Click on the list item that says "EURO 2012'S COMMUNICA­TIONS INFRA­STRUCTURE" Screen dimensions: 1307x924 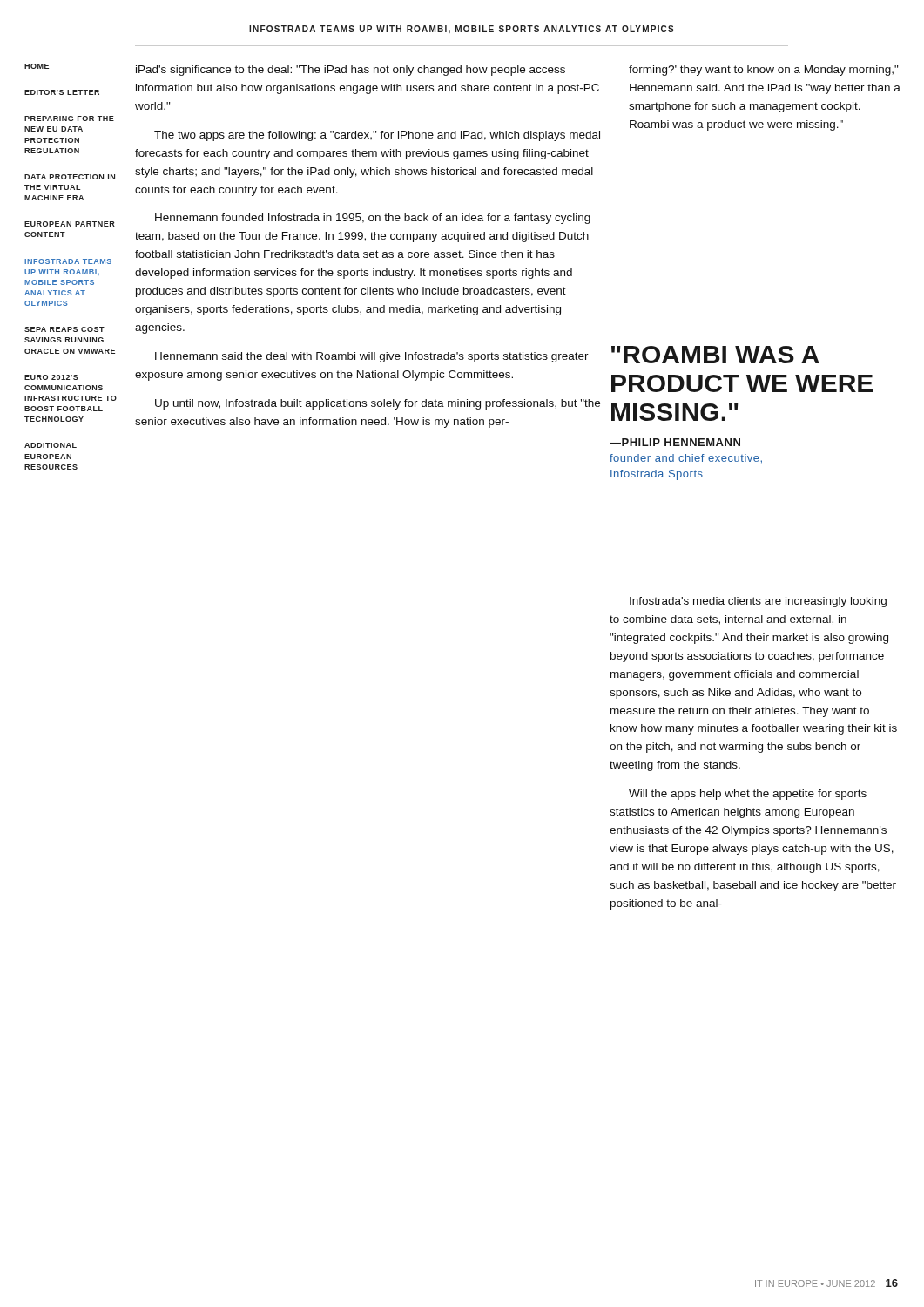(x=71, y=398)
